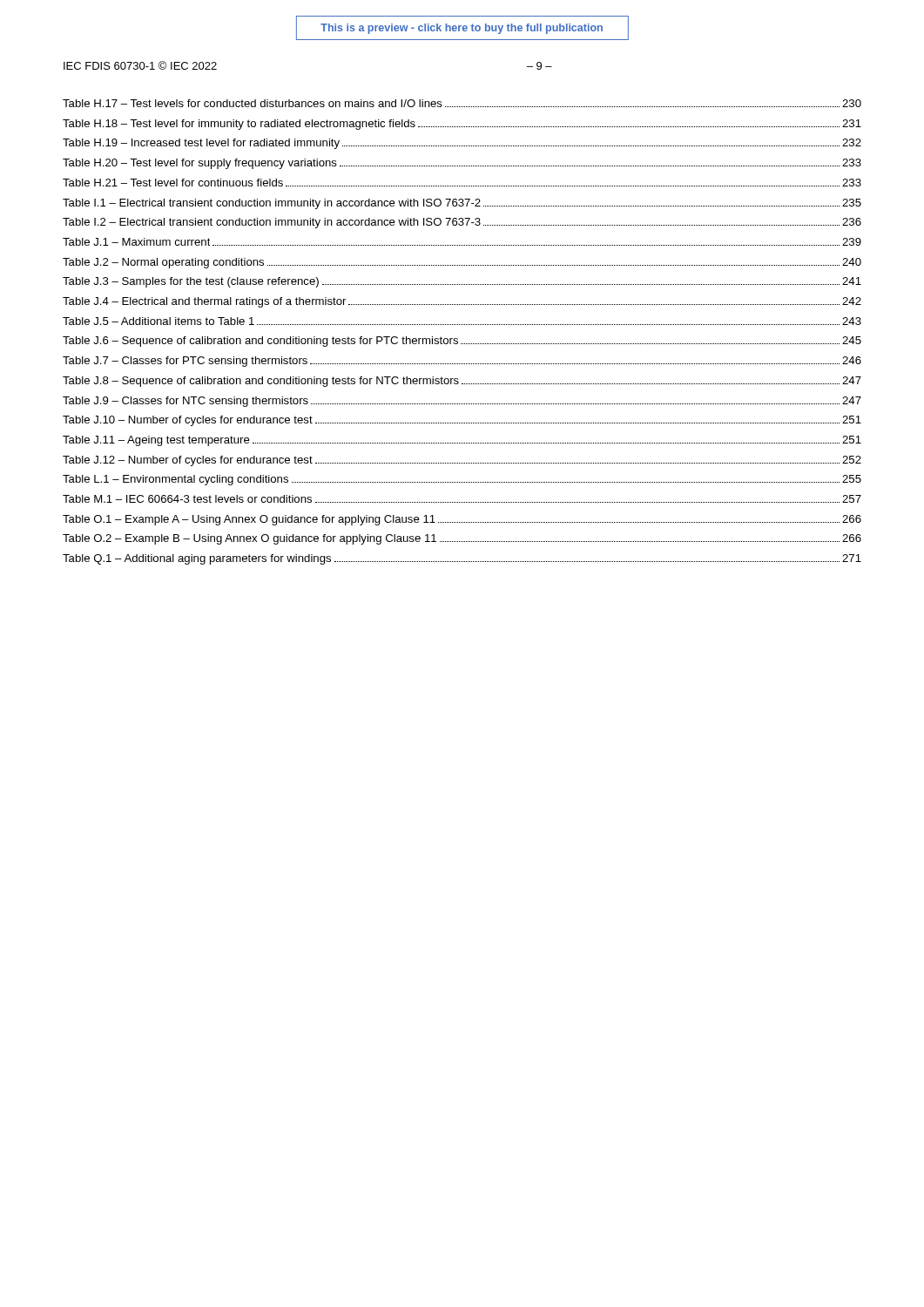The image size is (924, 1307).
Task: Point to the block beginning "Table Q.1 – Additional aging parameters for windings"
Action: 462,559
